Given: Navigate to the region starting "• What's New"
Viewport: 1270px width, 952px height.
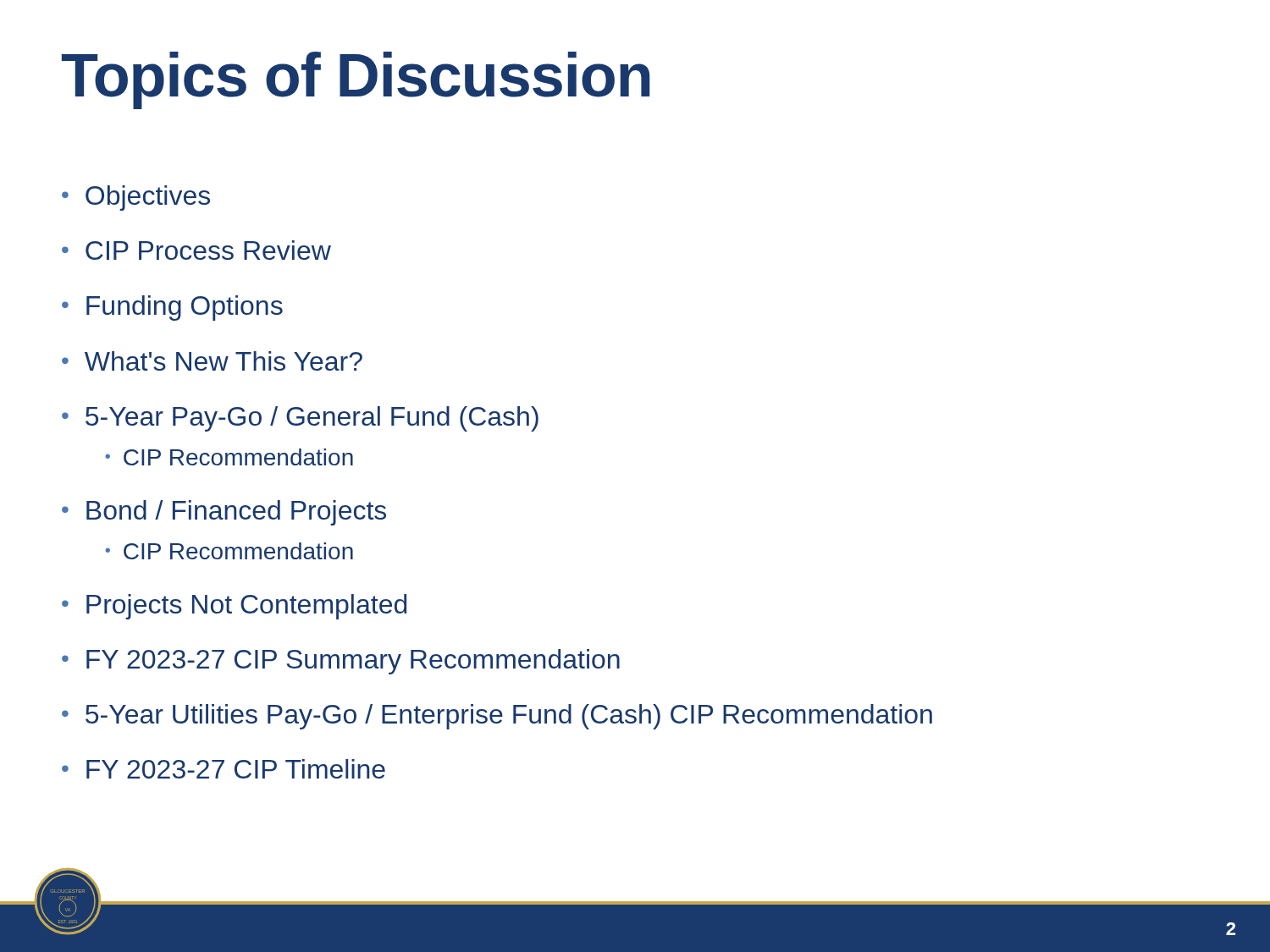Looking at the screenshot, I should [212, 361].
